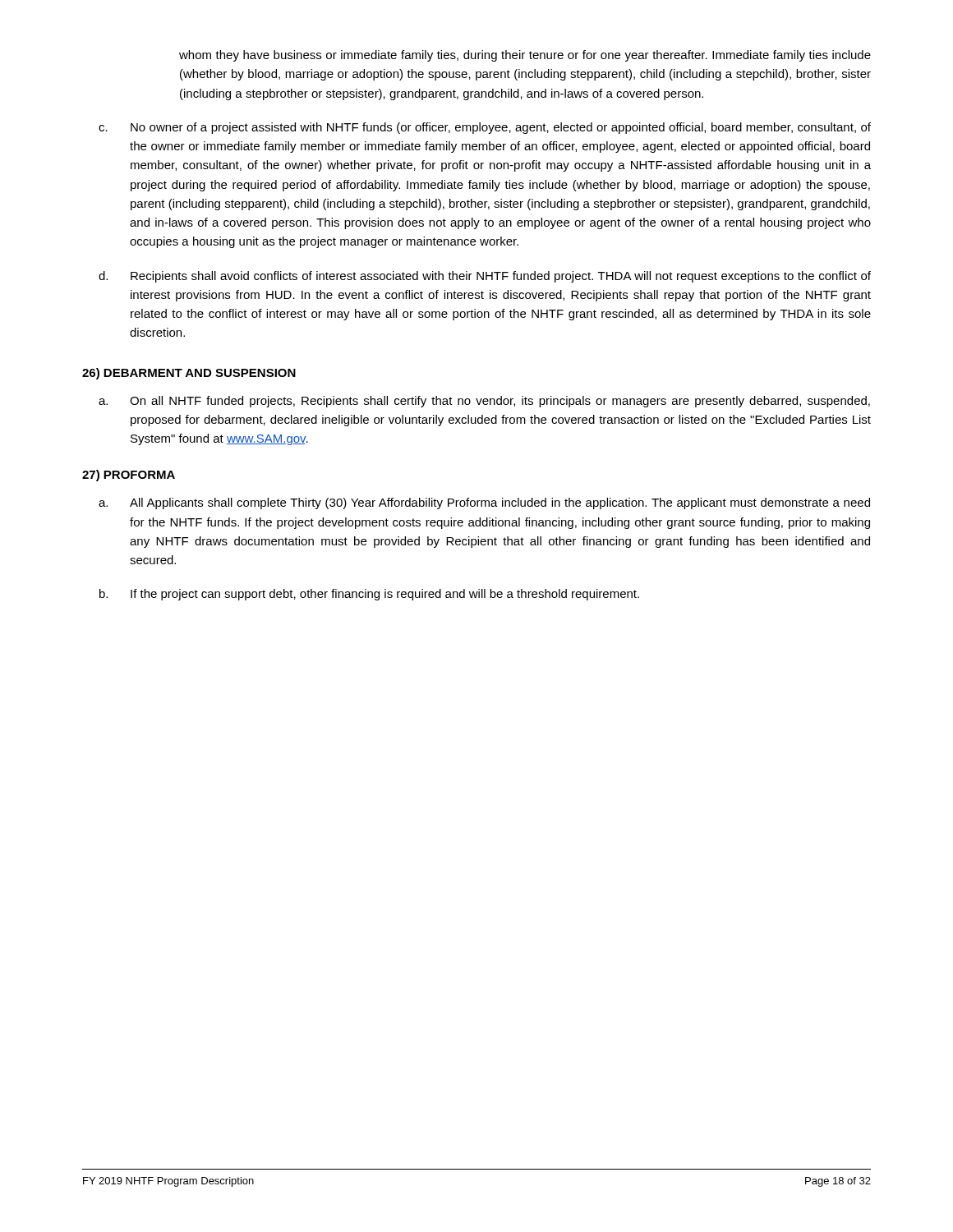The height and width of the screenshot is (1232, 953).
Task: Find the region starting "c. No owner"
Action: click(476, 184)
